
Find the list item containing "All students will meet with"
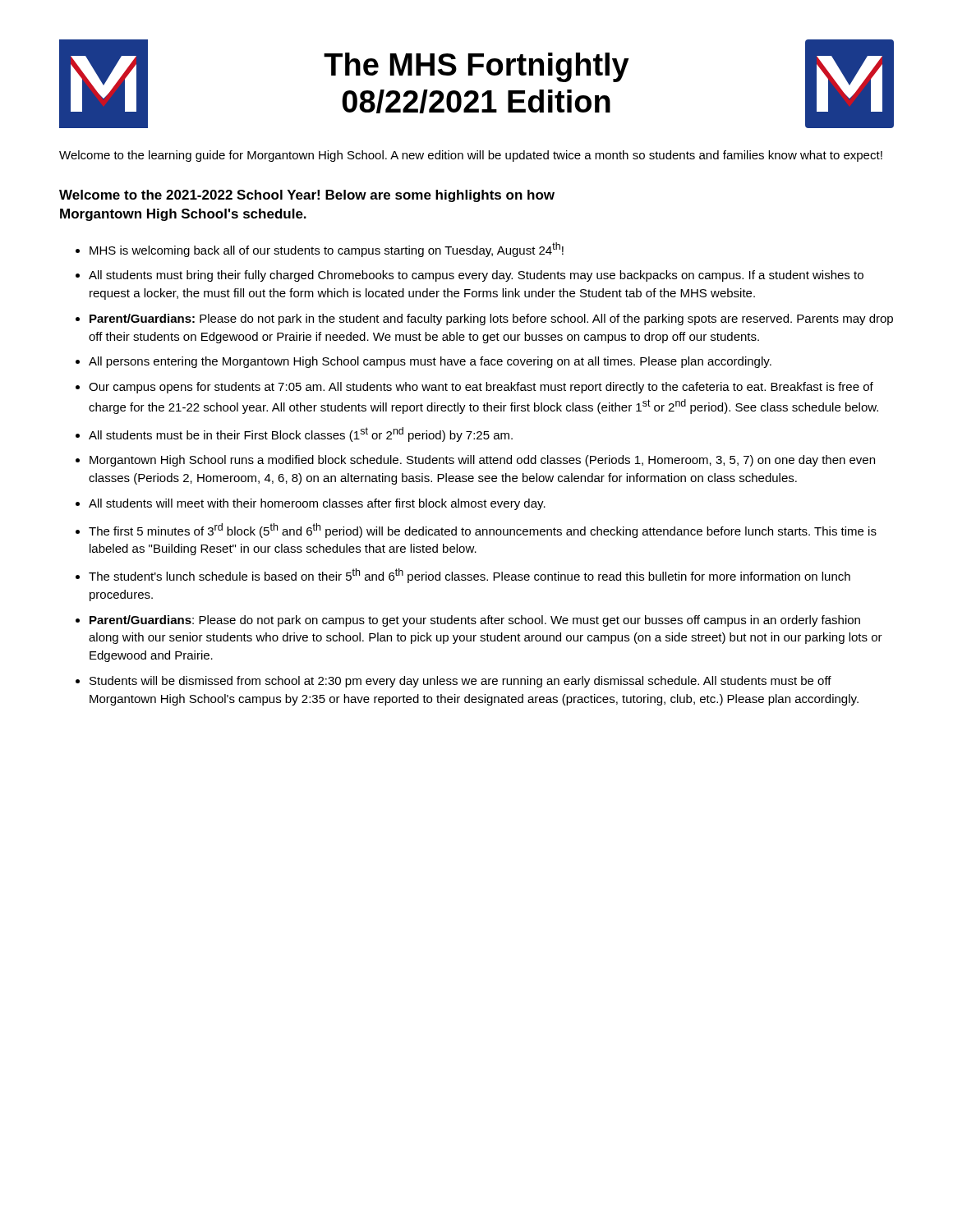317,503
